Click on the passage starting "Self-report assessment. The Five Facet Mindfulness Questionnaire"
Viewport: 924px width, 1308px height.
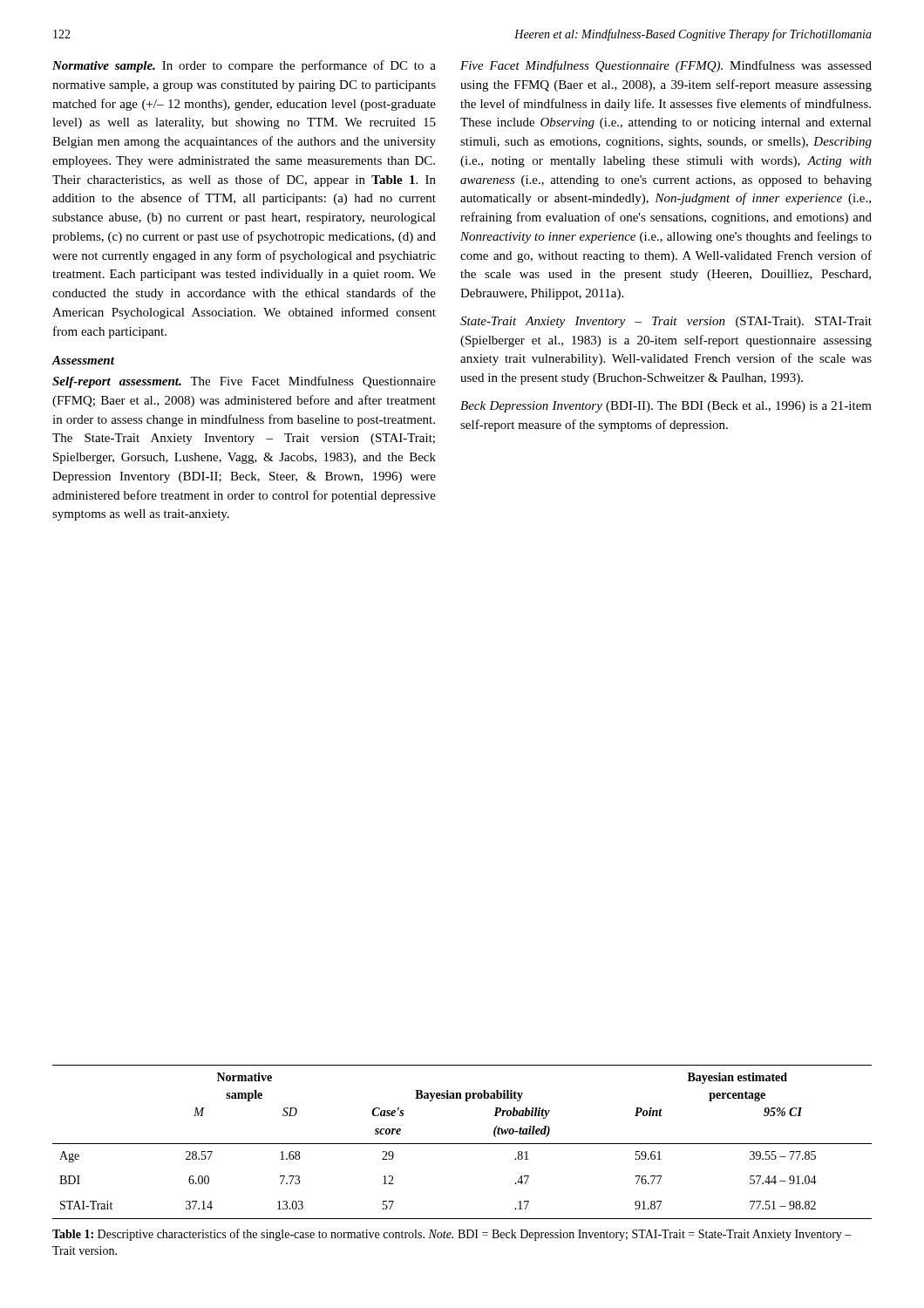[244, 448]
